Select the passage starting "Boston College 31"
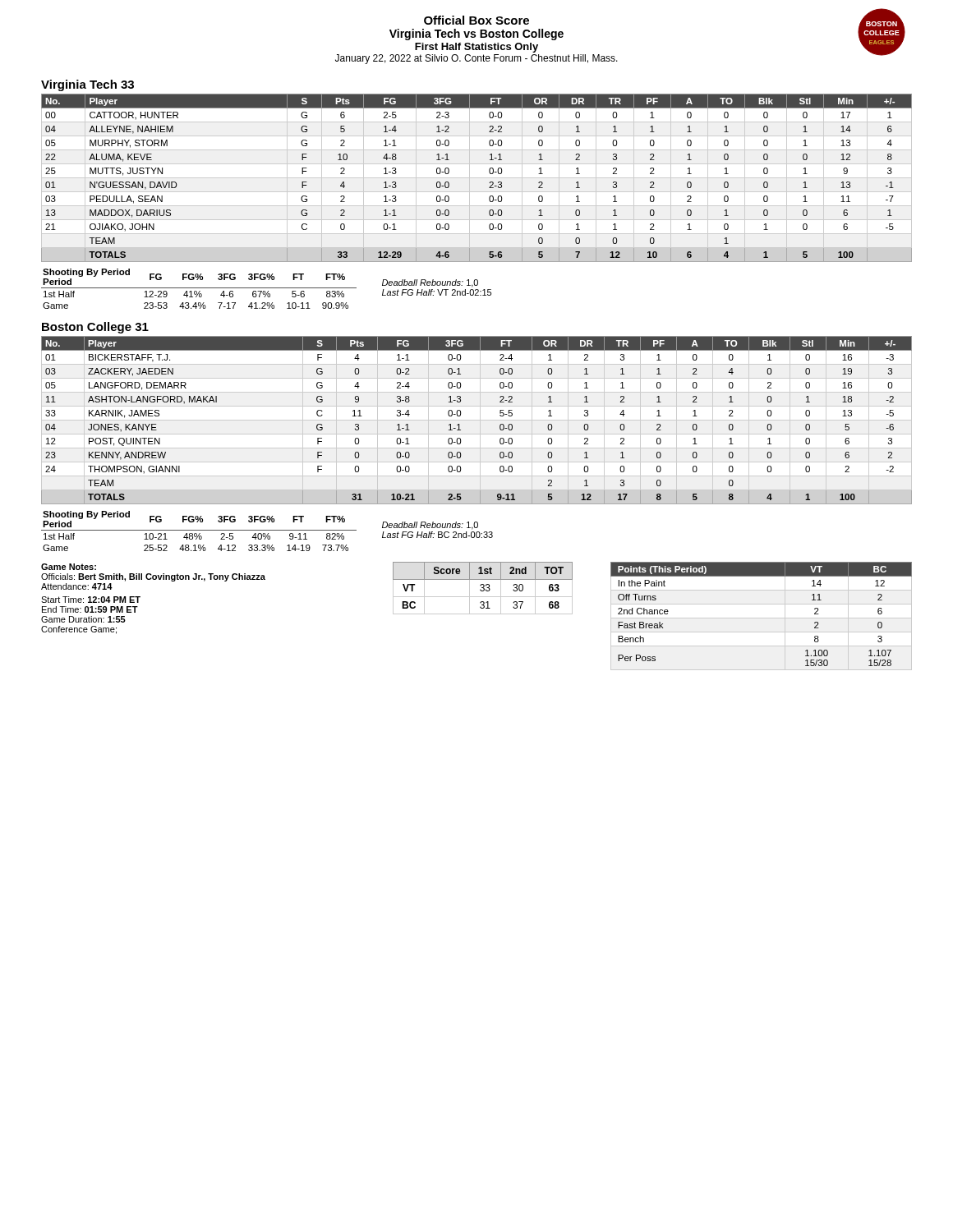 [95, 326]
